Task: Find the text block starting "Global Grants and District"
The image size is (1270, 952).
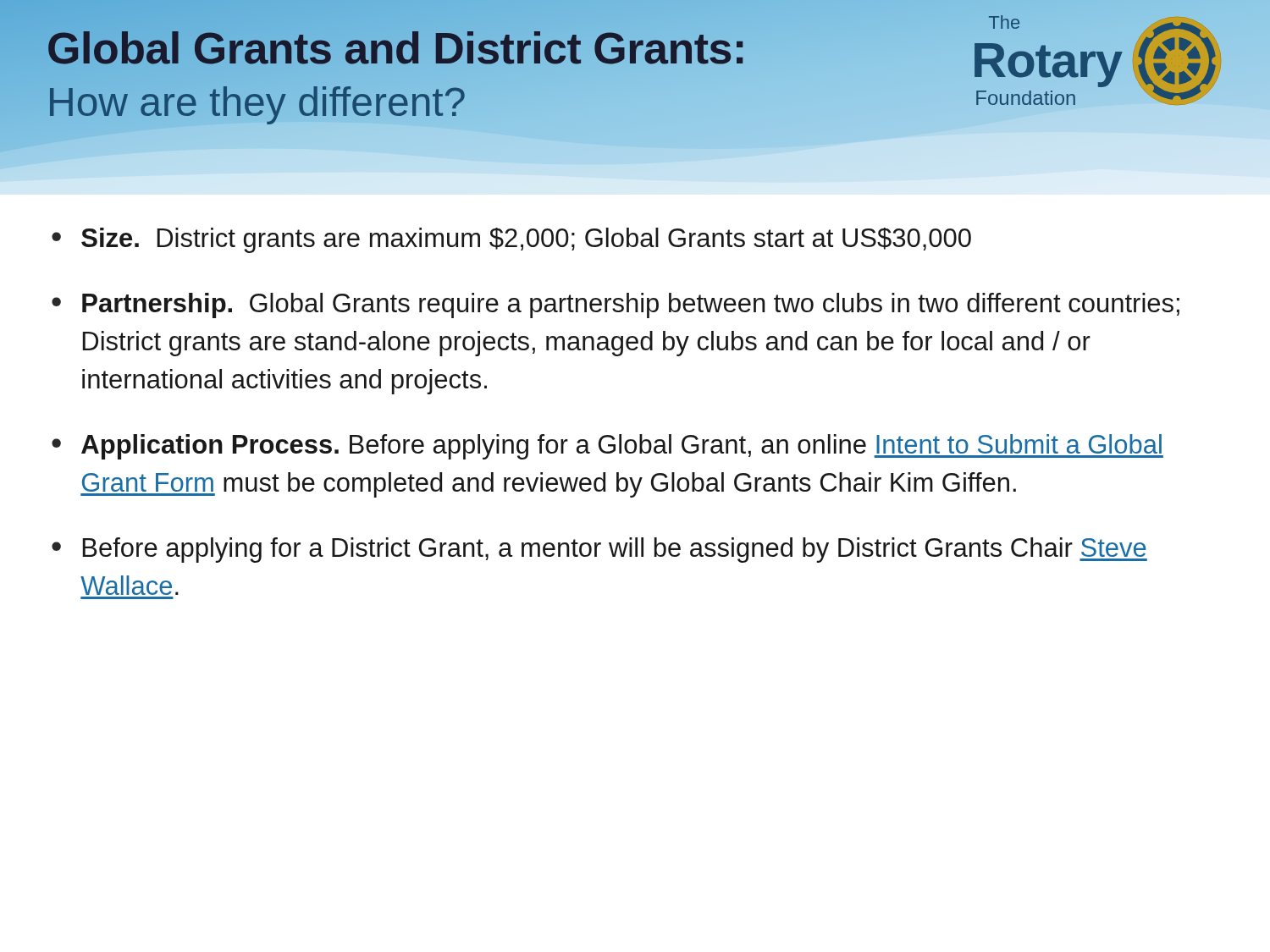Action: (x=397, y=75)
